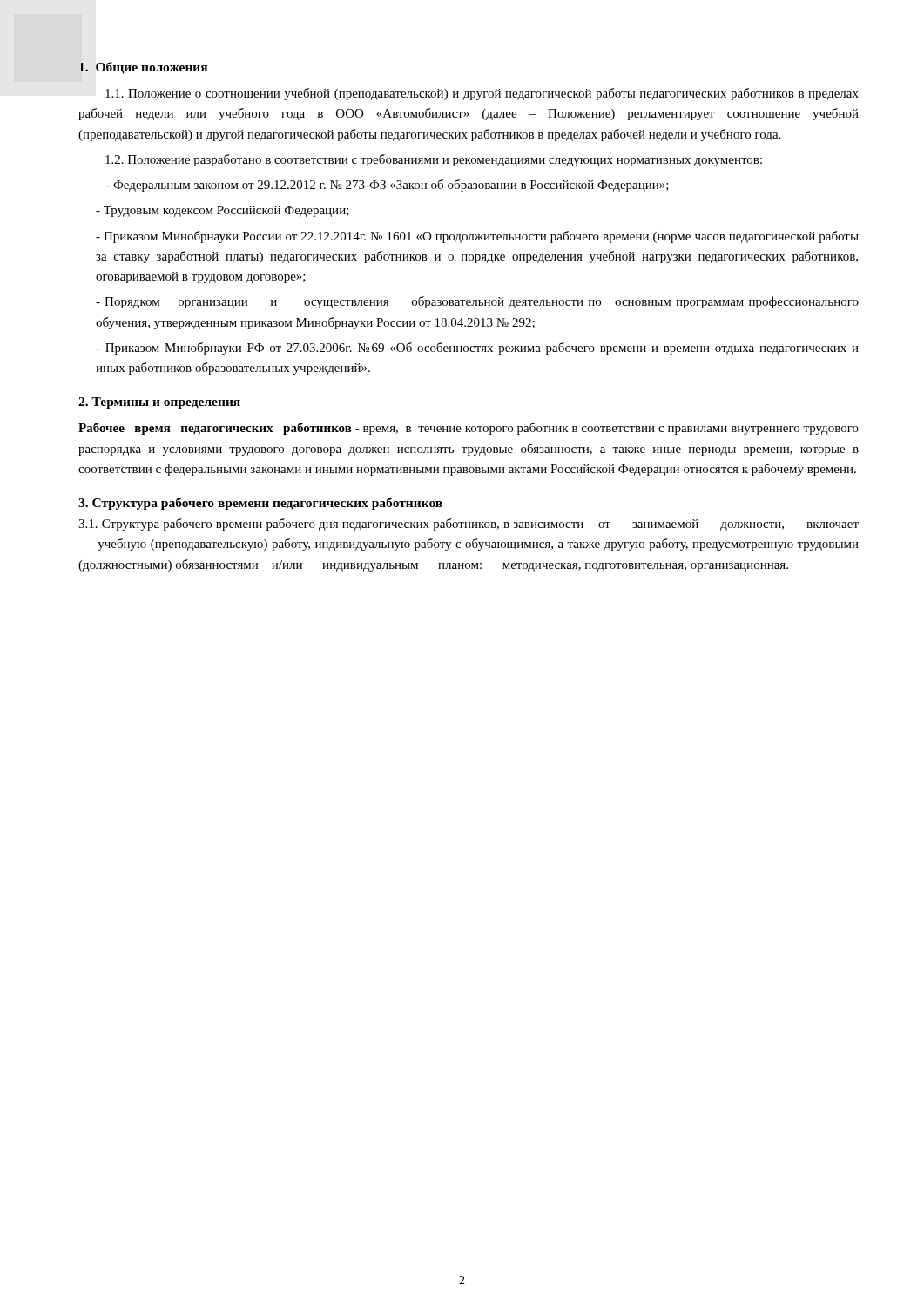Viewport: 924px width, 1307px height.
Task: Click on the passage starting "1. Структура рабочего времени рабочего дня педагогических"
Action: [469, 544]
